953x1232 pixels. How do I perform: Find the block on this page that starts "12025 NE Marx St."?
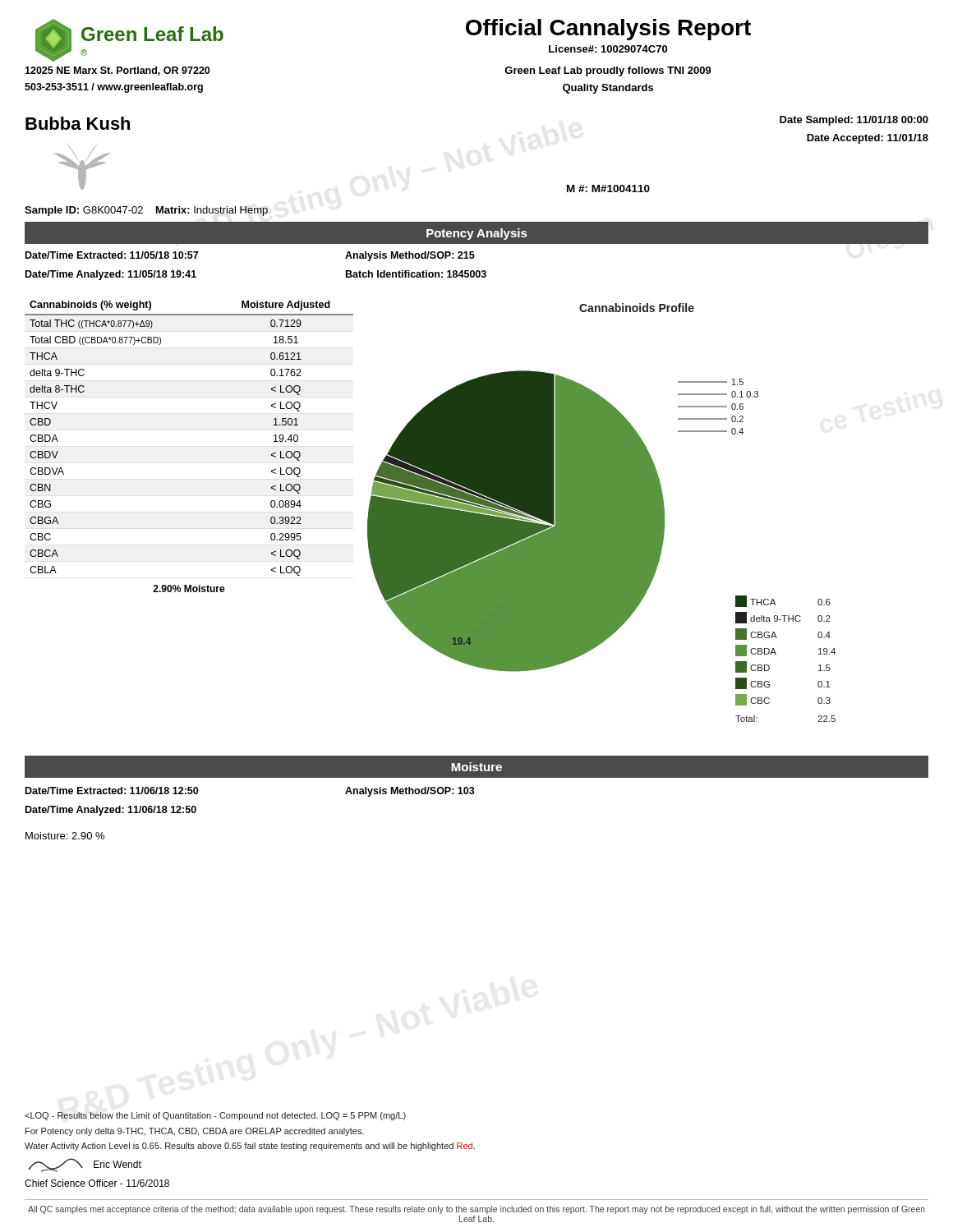117,79
